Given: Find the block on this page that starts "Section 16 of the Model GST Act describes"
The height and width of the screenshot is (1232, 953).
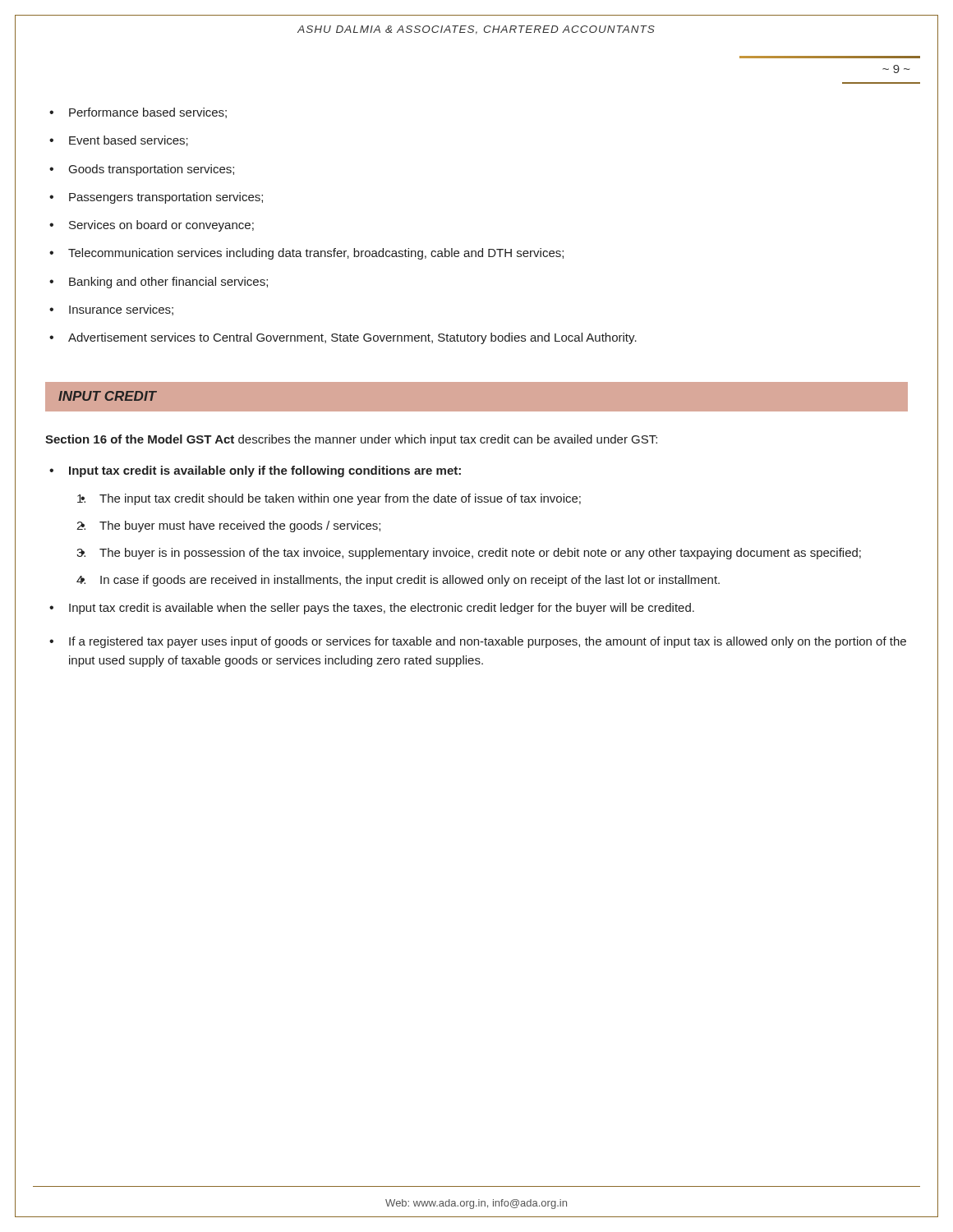Looking at the screenshot, I should pyautogui.click(x=352, y=439).
